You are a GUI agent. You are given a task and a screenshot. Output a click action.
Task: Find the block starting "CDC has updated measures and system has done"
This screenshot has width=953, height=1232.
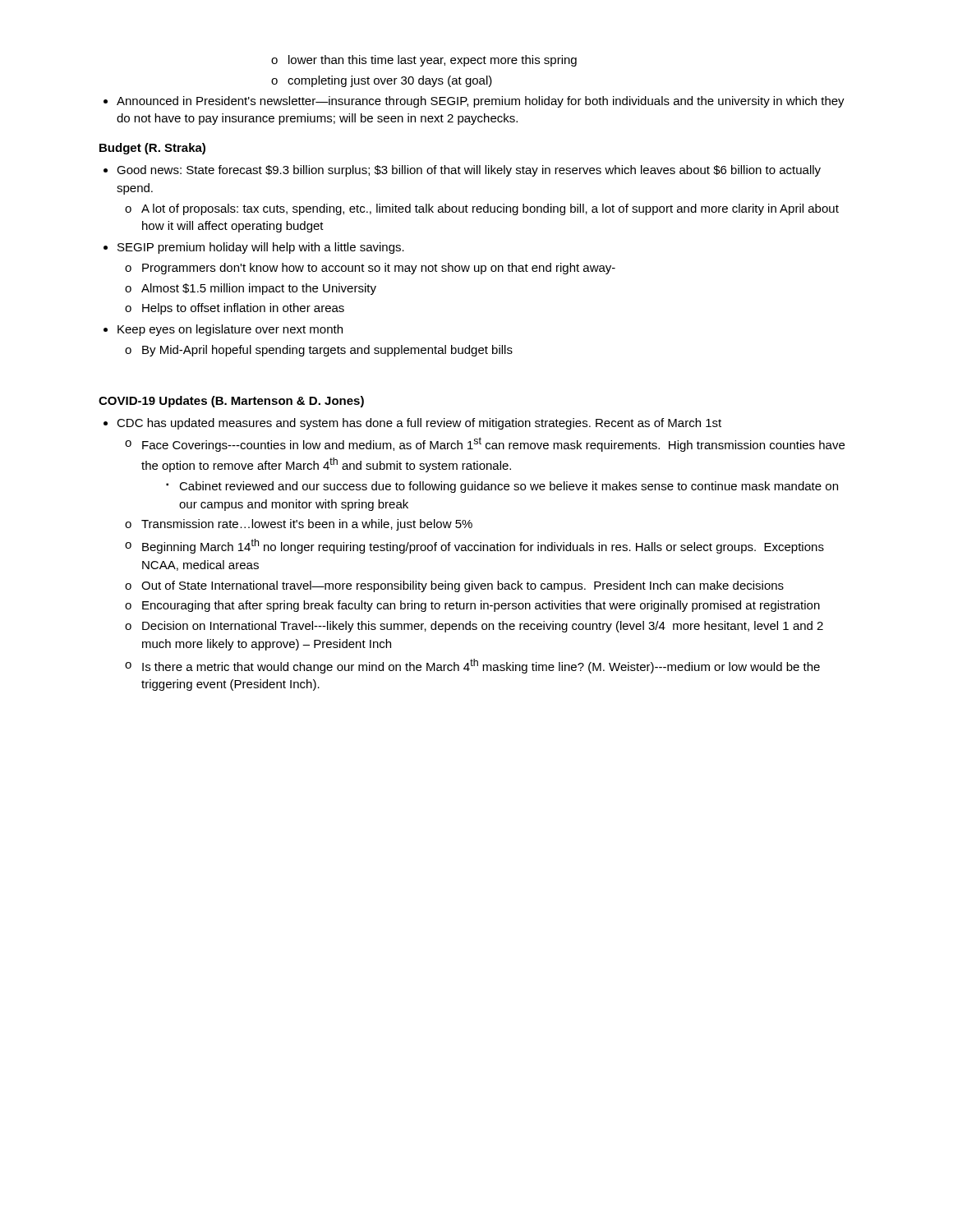pyautogui.click(x=476, y=553)
